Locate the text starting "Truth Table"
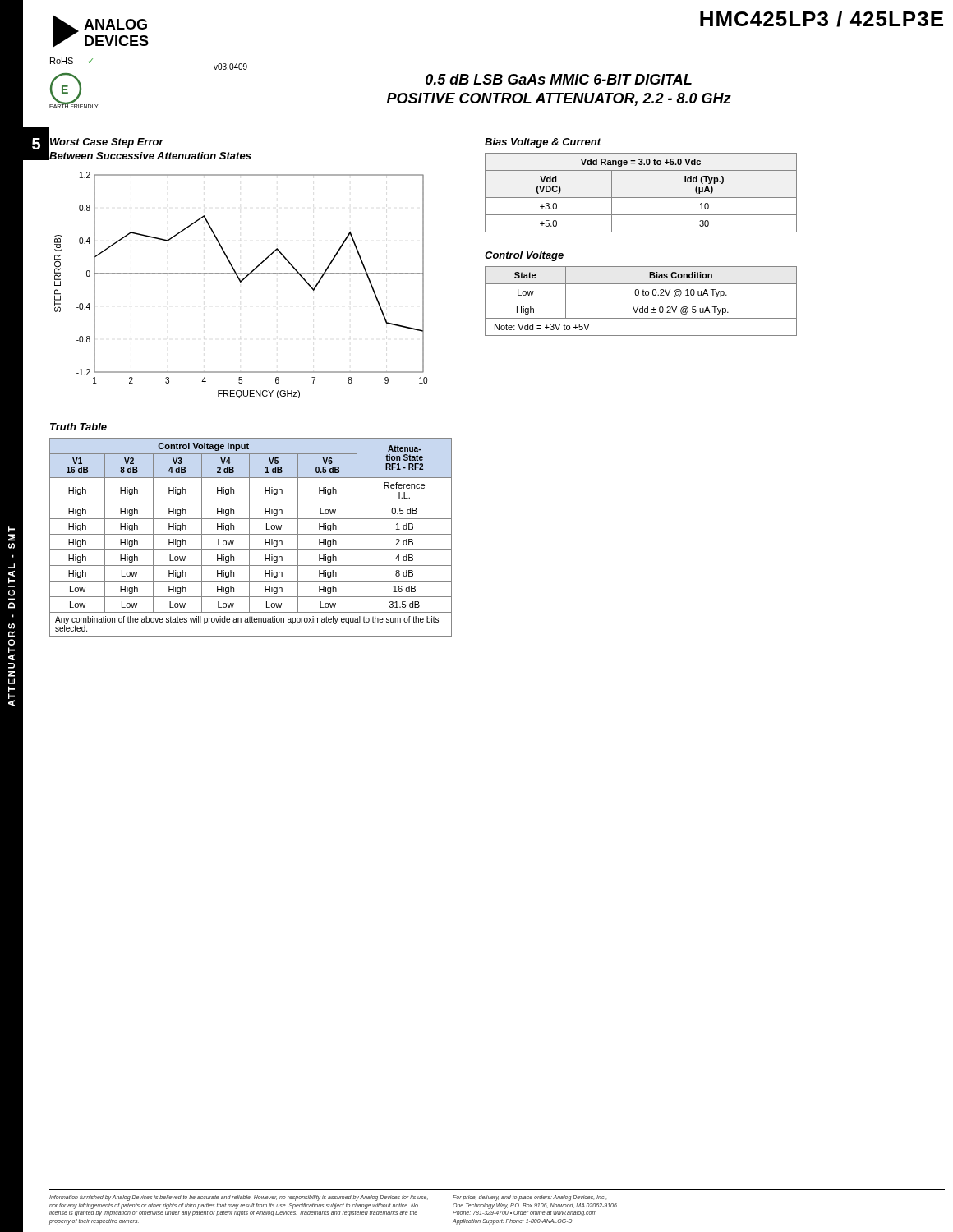This screenshot has width=953, height=1232. 78,427
